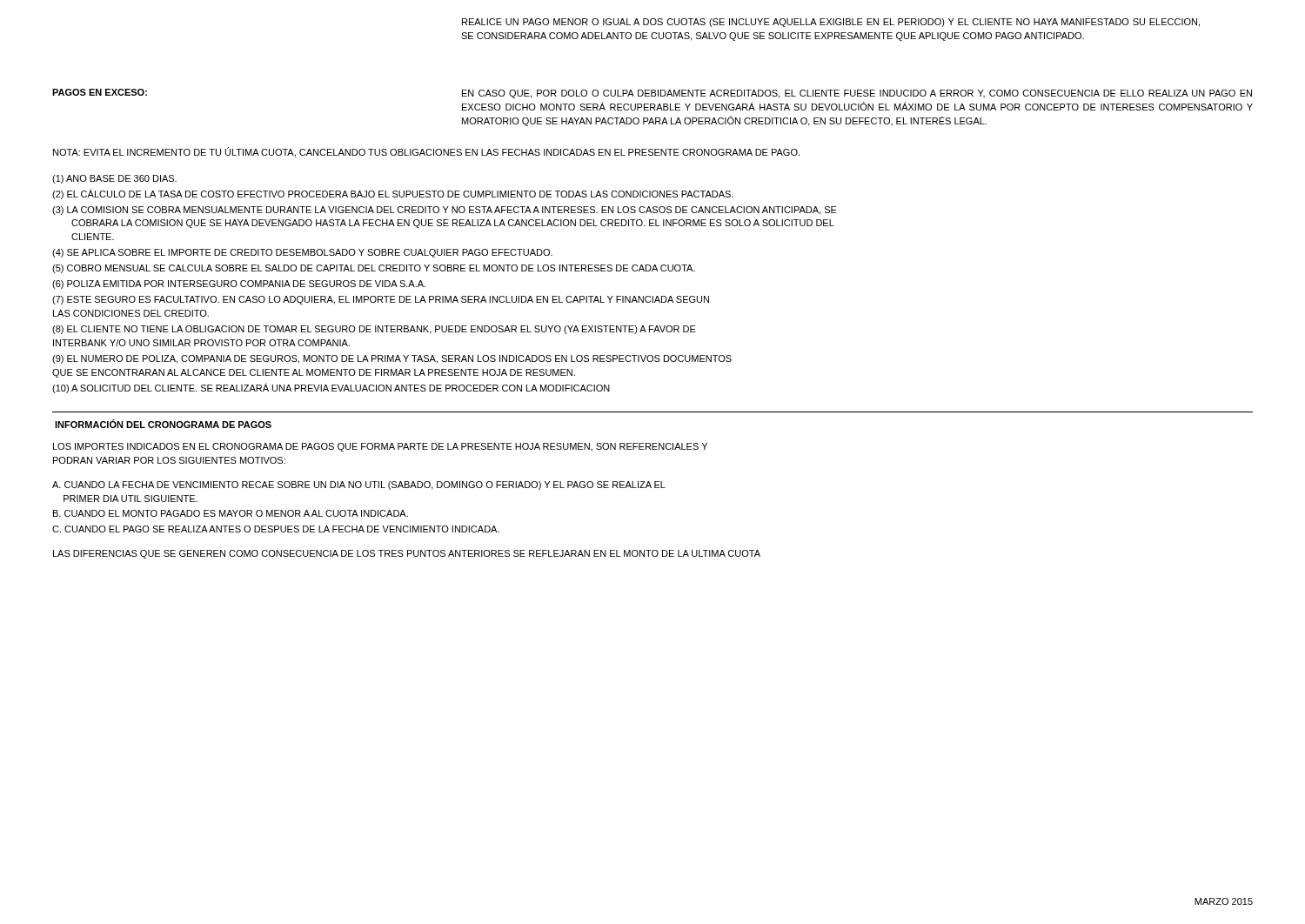Image resolution: width=1305 pixels, height=924 pixels.
Task: Navigate to the text block starting "C. CUANDO EL PAGO SE"
Action: tap(276, 529)
